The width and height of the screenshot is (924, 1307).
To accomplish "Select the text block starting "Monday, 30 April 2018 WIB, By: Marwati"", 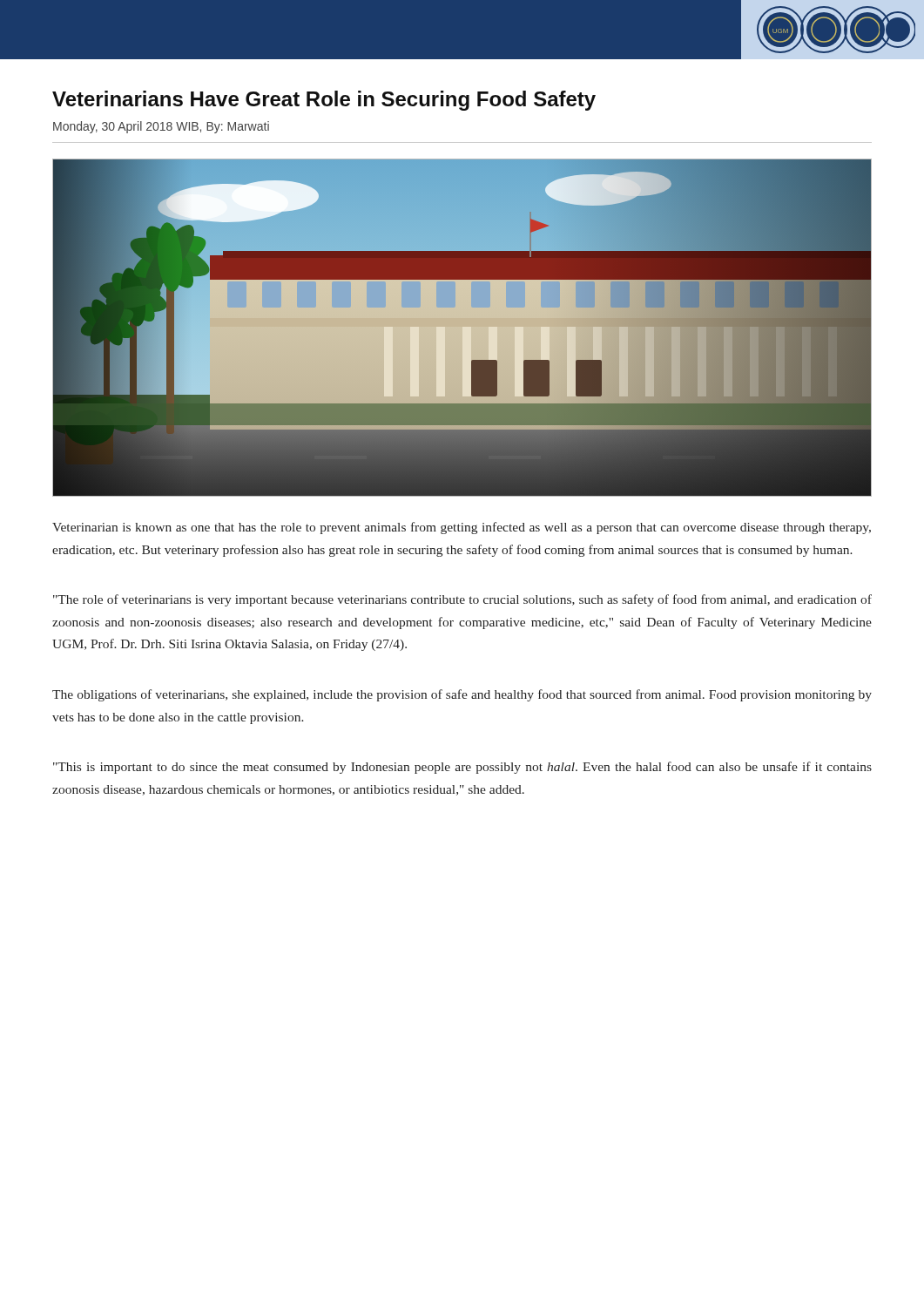I will [x=161, y=127].
